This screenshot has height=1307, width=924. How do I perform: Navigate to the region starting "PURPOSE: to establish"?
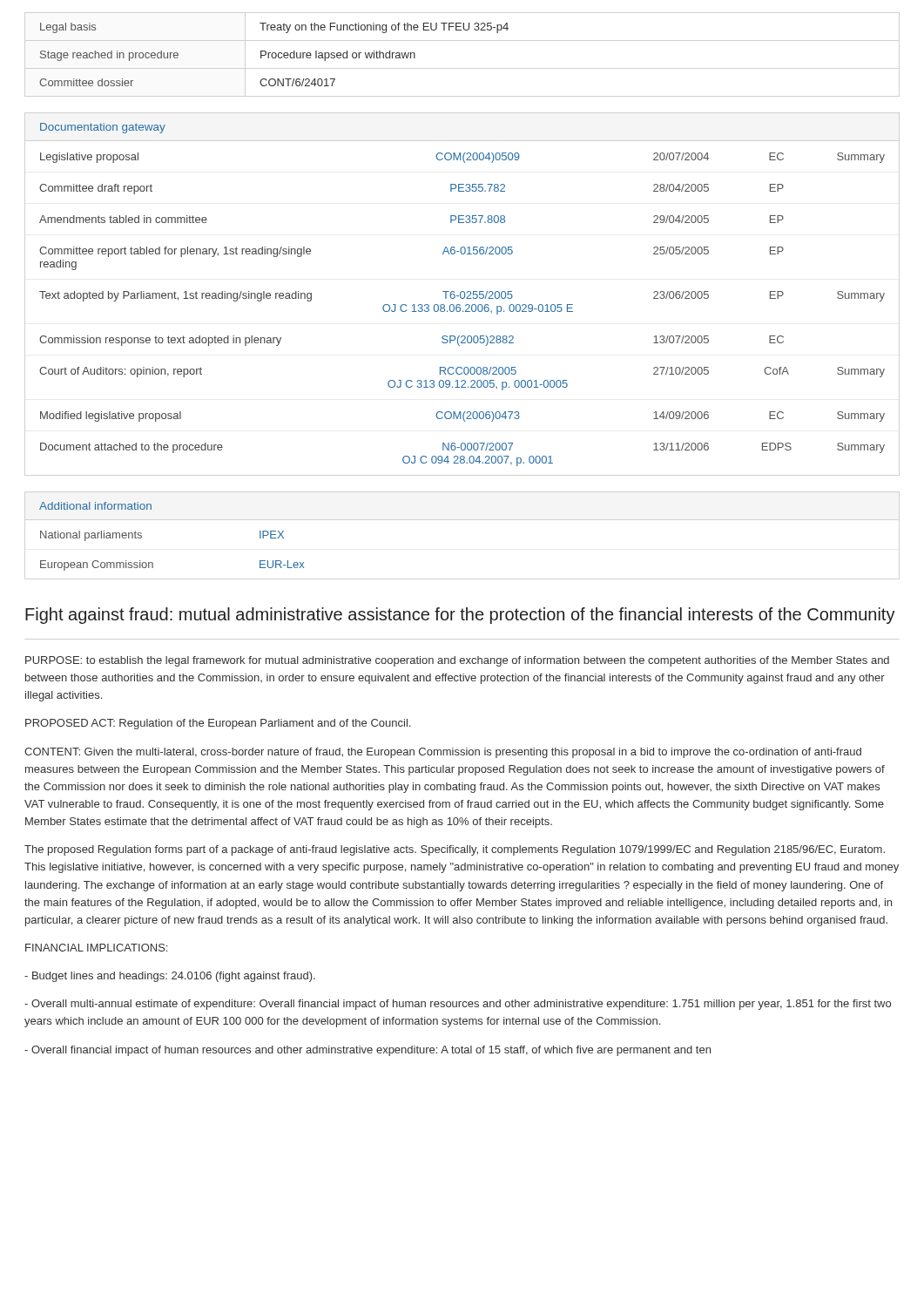462,678
